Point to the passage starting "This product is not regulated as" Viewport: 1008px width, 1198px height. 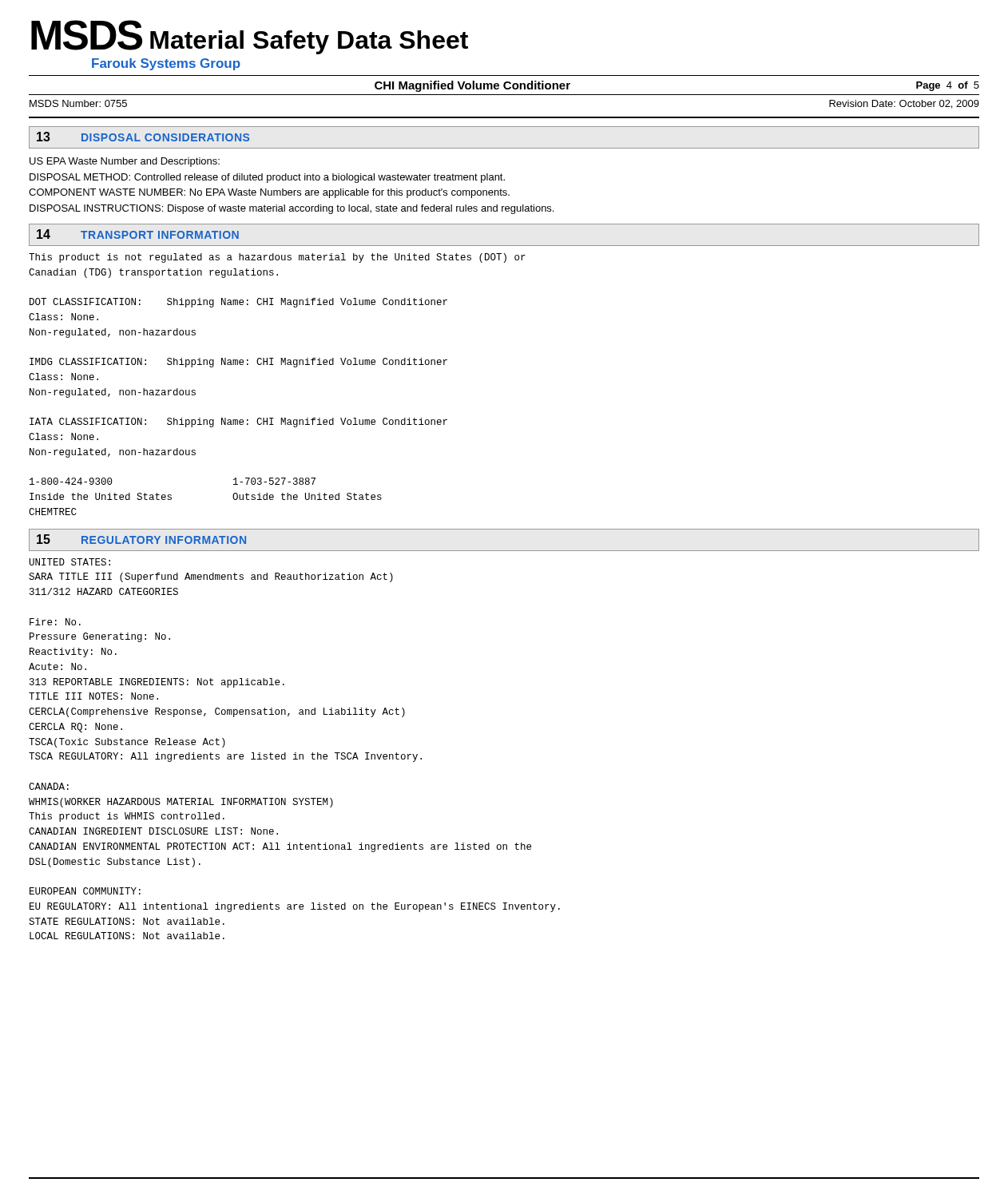(x=277, y=258)
